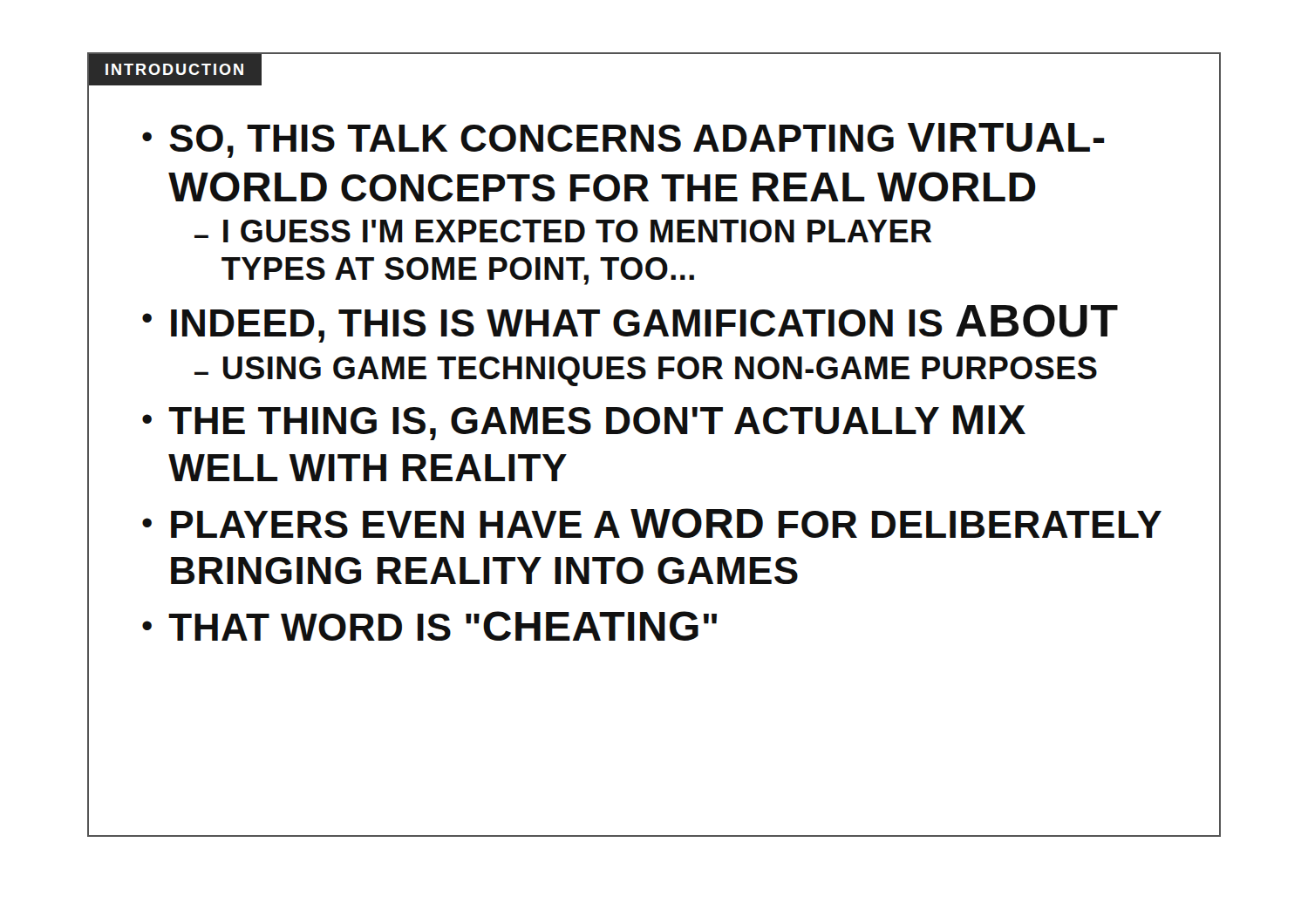Image resolution: width=1308 pixels, height=924 pixels.
Task: Select the list item containing "• INDEED, THIS IS WHAT GAMIFICATION"
Action: (630, 322)
